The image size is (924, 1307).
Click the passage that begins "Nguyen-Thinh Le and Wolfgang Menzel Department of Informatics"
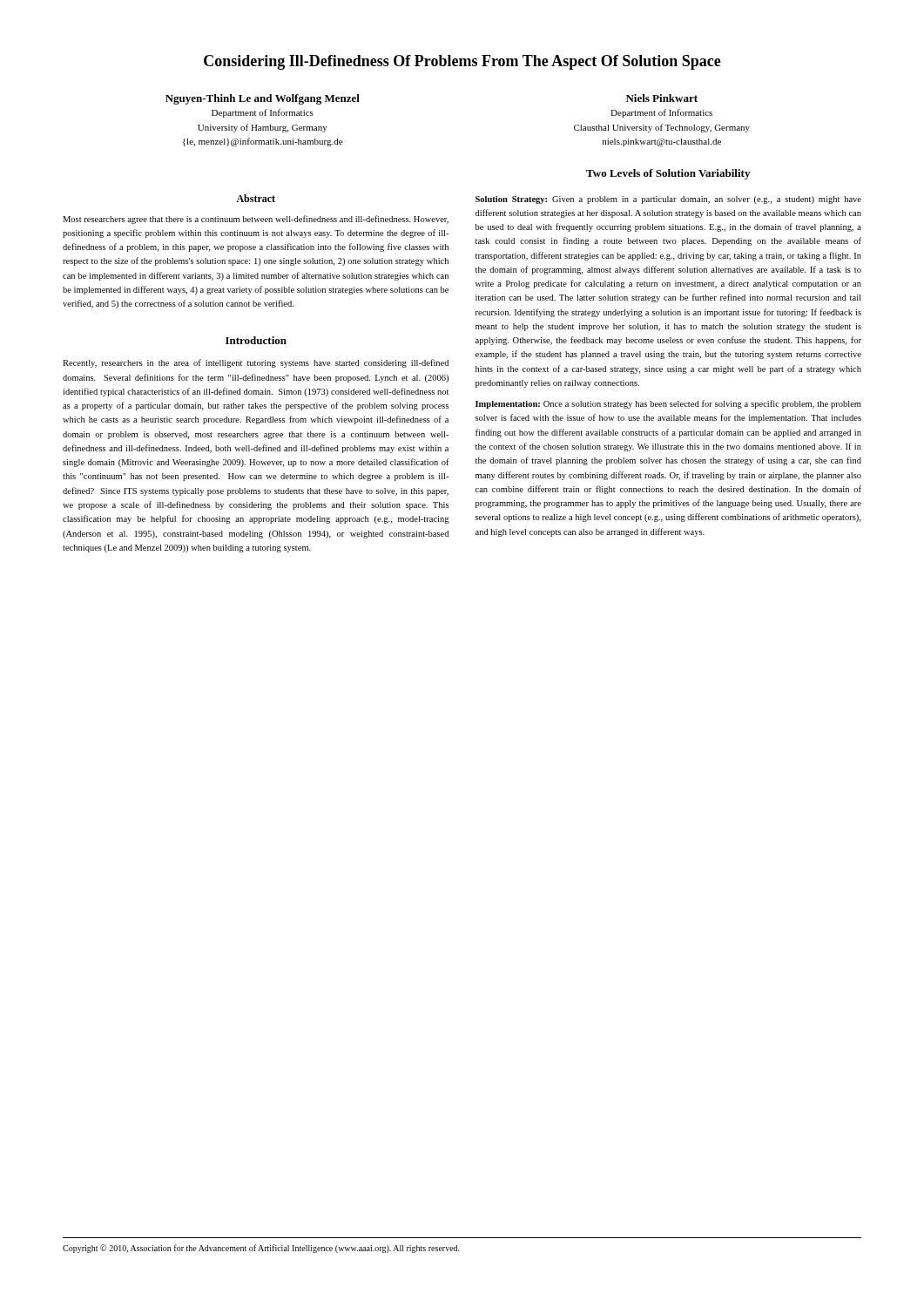click(262, 120)
